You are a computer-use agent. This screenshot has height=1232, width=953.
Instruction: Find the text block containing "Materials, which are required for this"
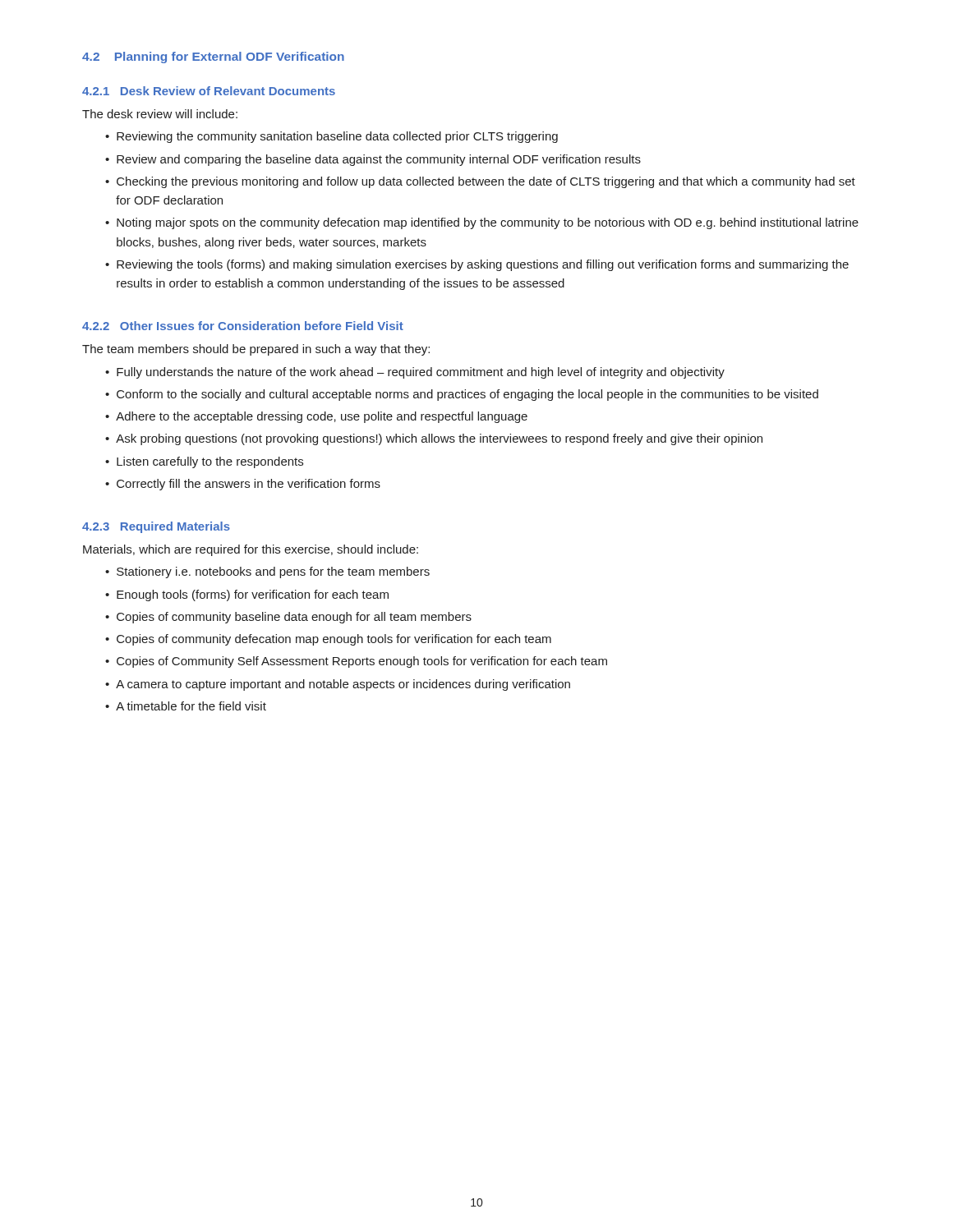251,549
